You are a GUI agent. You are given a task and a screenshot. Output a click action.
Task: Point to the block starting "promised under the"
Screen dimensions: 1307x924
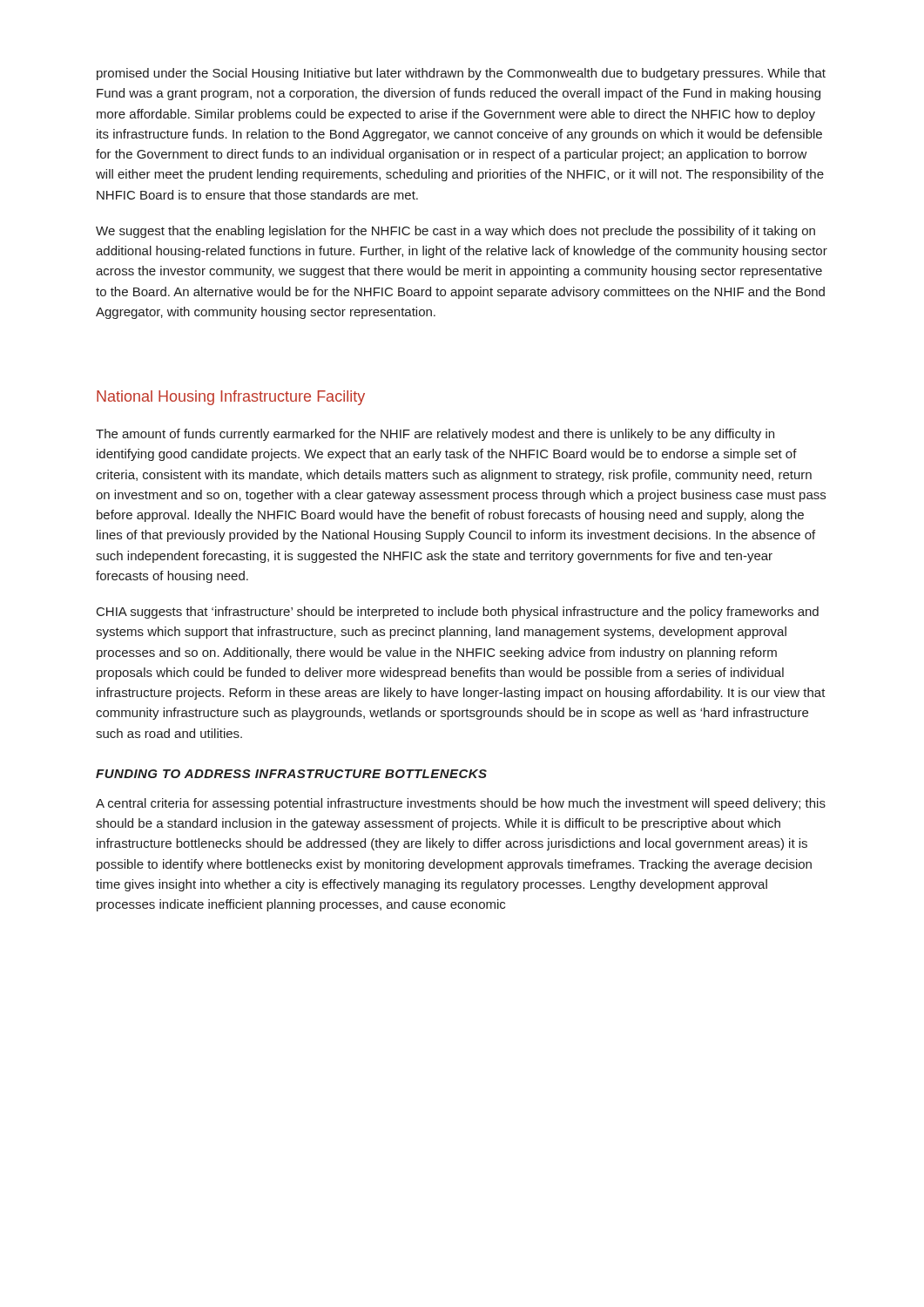pos(461,134)
